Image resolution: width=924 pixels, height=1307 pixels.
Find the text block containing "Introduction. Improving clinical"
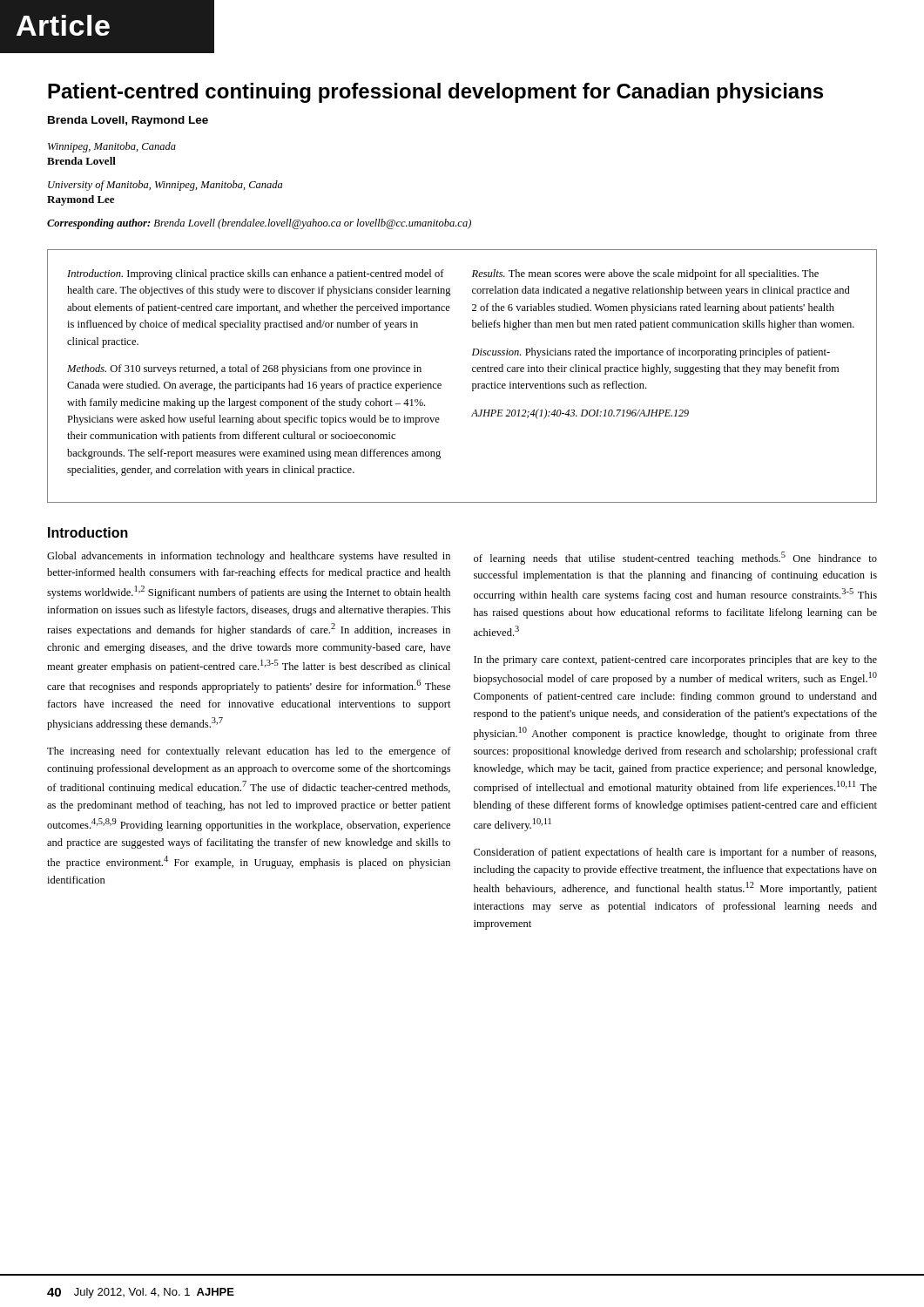coord(462,377)
